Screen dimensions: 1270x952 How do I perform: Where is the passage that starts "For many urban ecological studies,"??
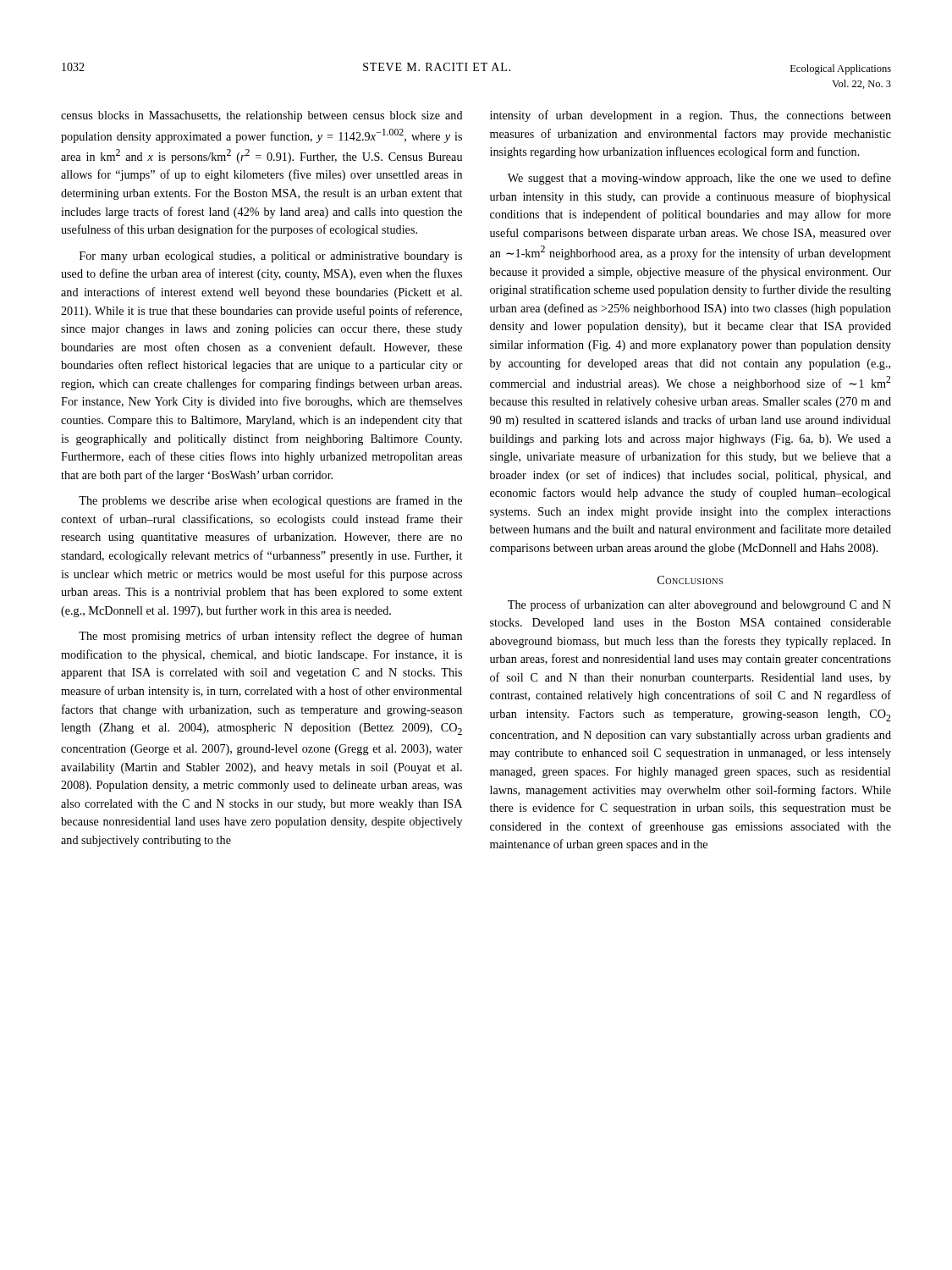262,365
